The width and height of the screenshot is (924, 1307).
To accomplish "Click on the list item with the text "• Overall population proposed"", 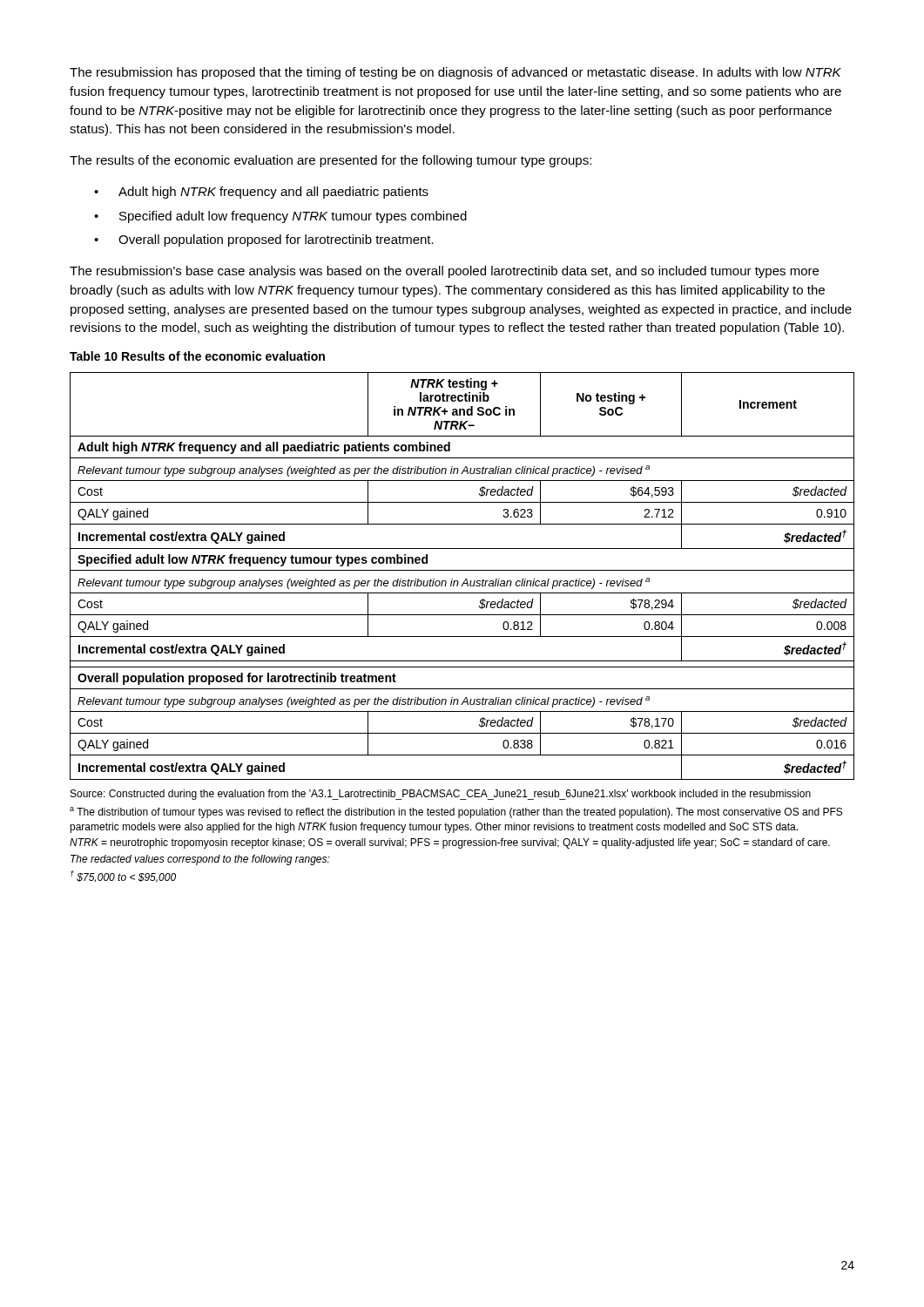I will coord(264,240).
